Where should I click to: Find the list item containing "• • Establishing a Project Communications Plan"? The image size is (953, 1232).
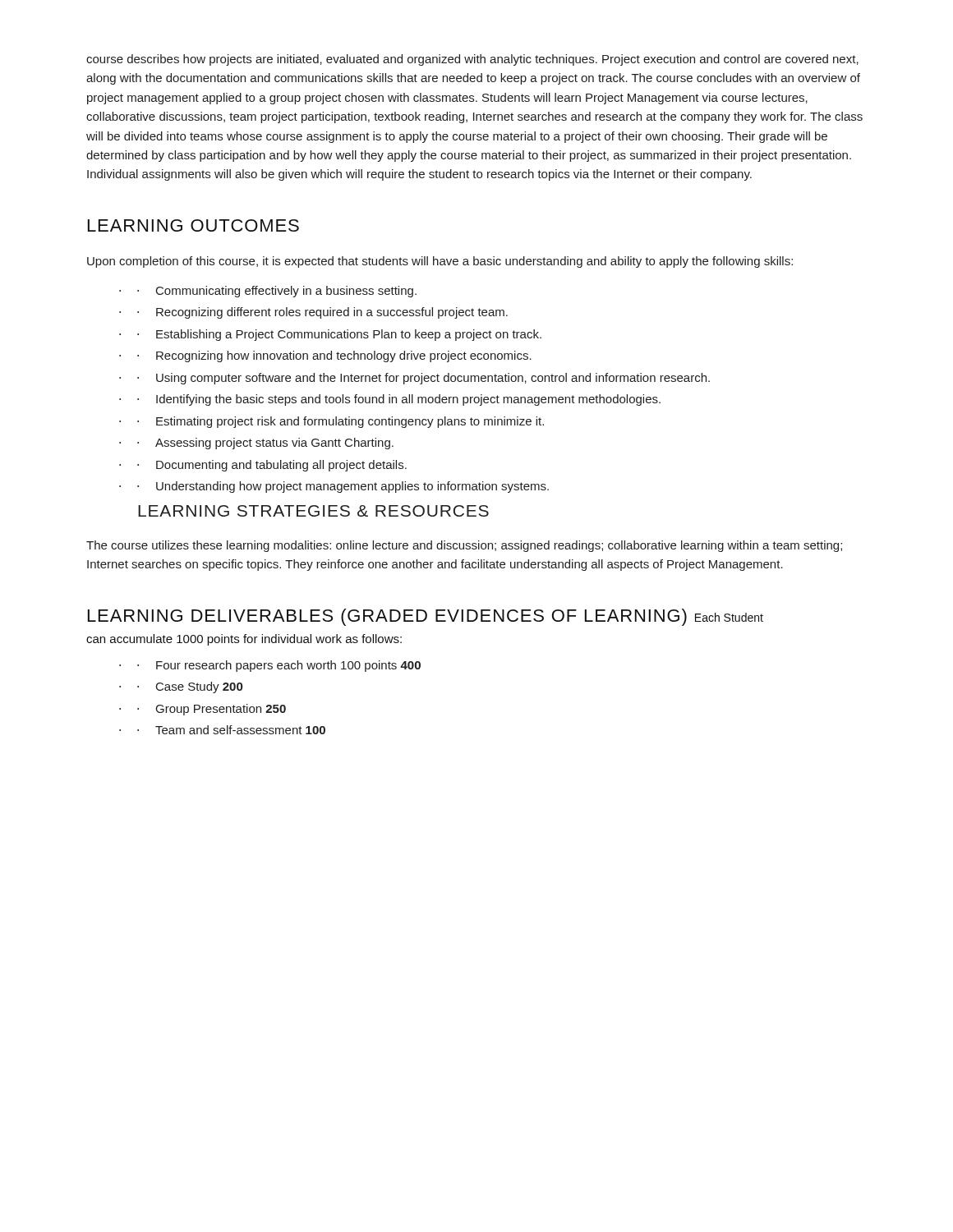493,334
